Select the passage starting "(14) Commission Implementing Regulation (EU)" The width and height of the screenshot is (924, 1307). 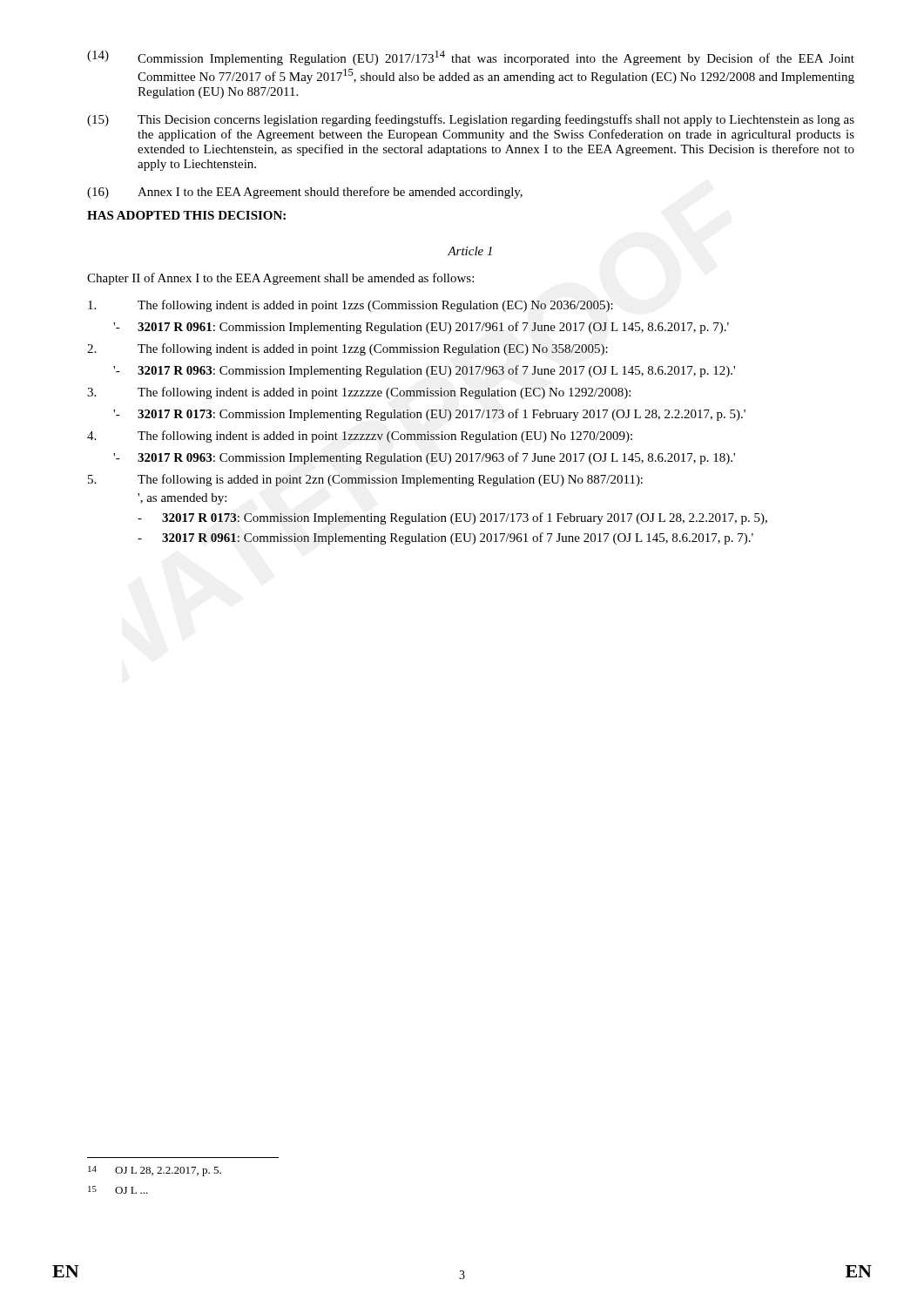pyautogui.click(x=471, y=74)
